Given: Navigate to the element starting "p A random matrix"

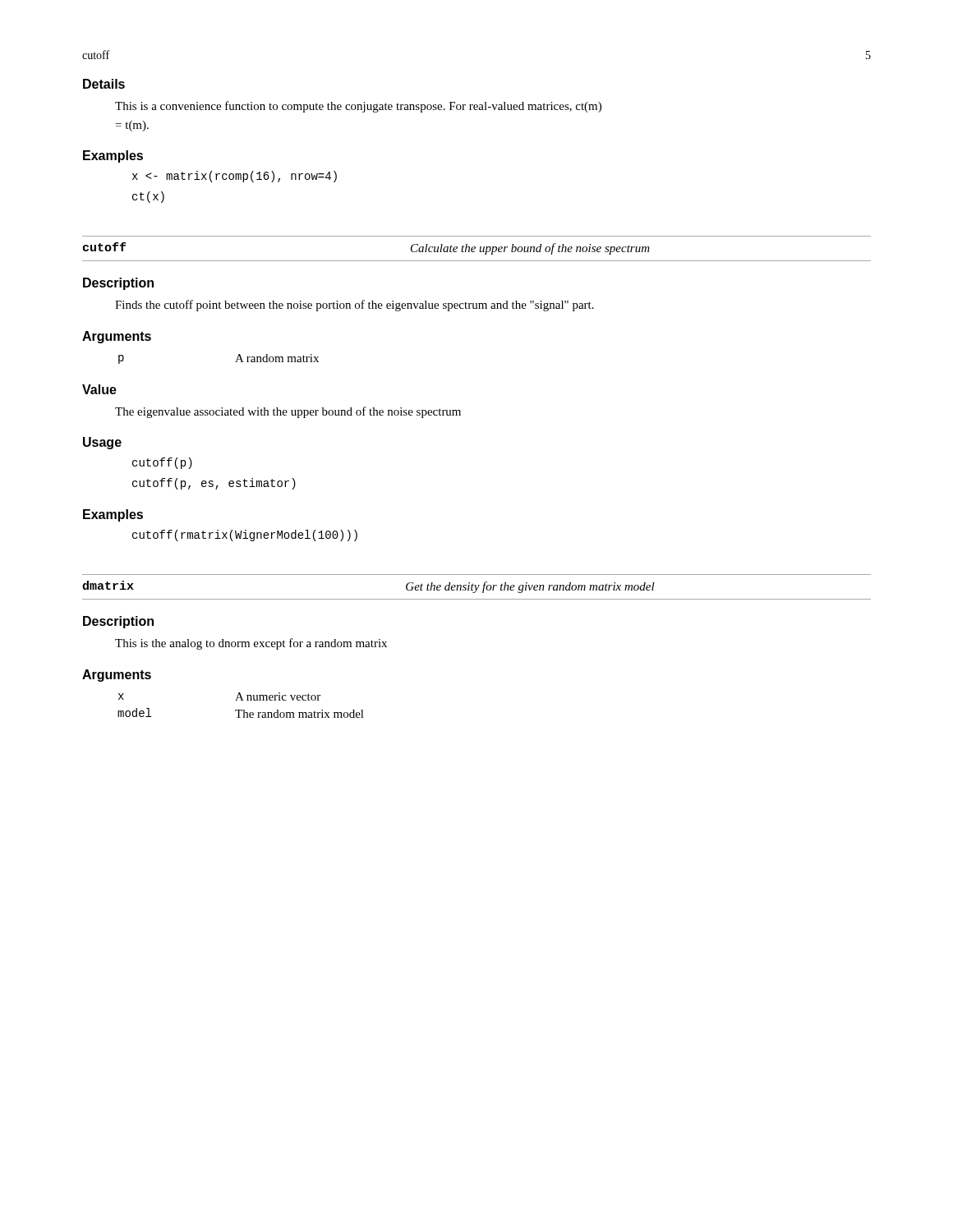Looking at the screenshot, I should point(122,360).
